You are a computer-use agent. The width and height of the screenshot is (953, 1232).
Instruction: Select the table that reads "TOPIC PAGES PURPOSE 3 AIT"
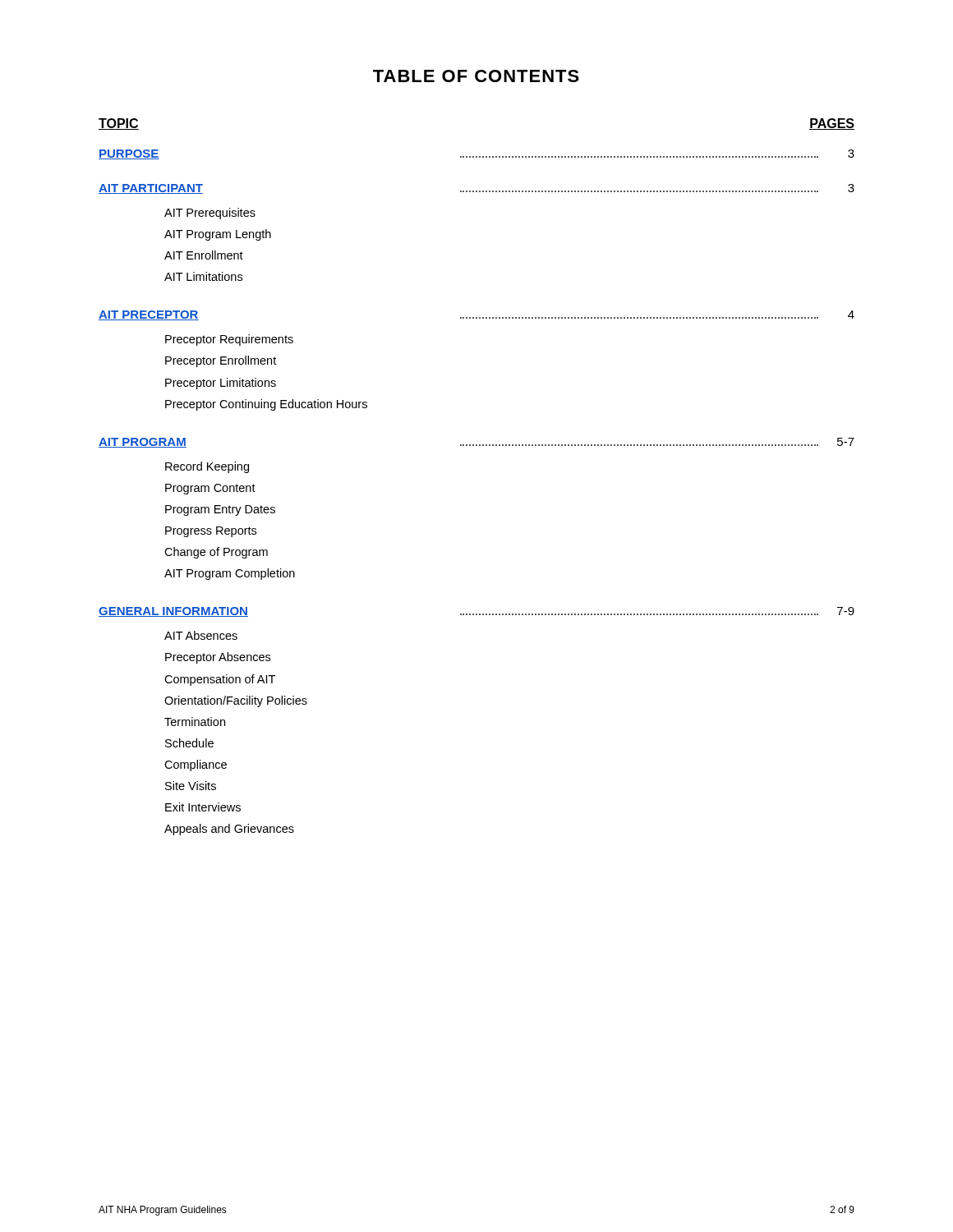click(x=476, y=478)
